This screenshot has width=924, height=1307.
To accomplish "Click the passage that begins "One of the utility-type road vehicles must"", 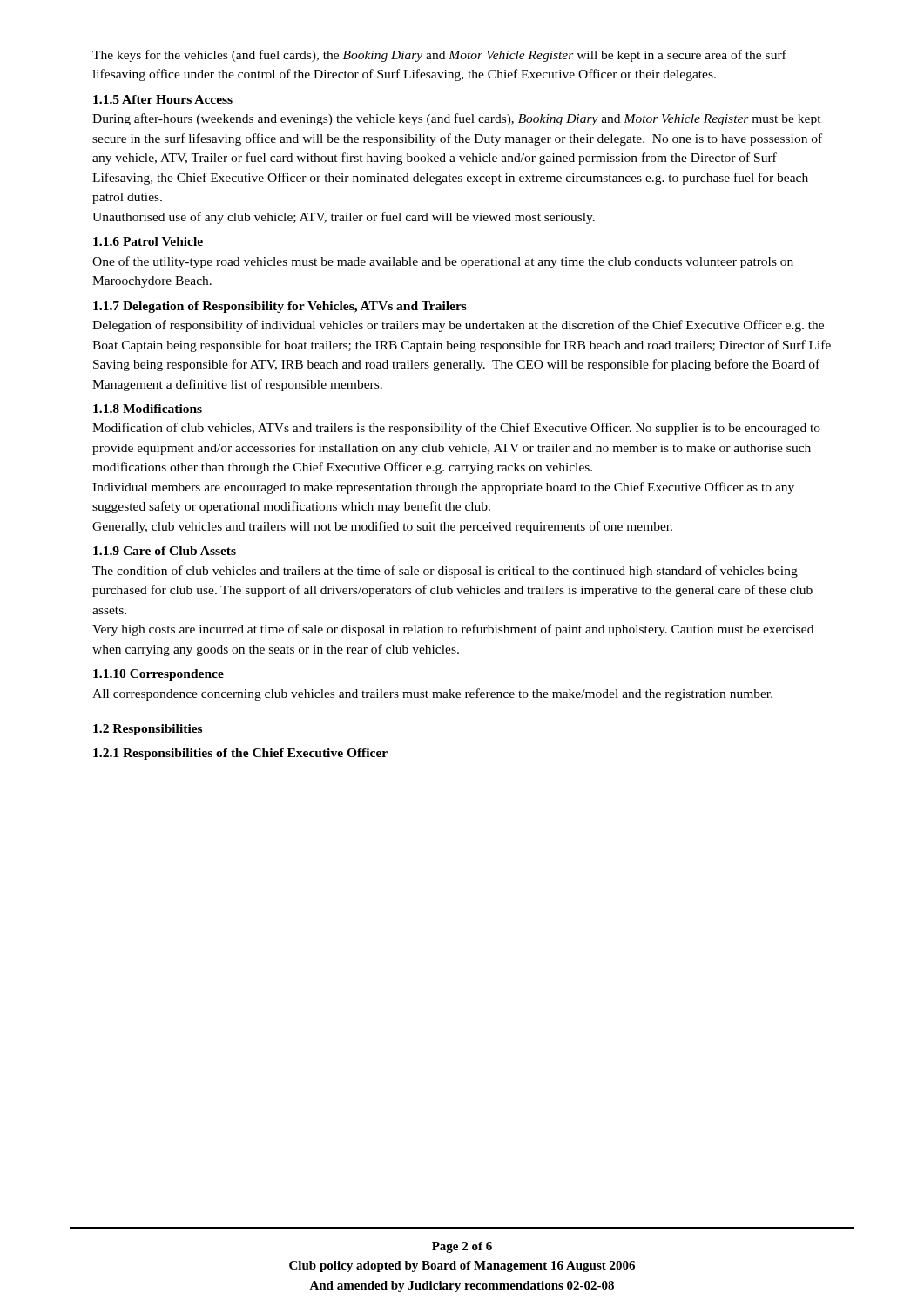I will point(443,270).
